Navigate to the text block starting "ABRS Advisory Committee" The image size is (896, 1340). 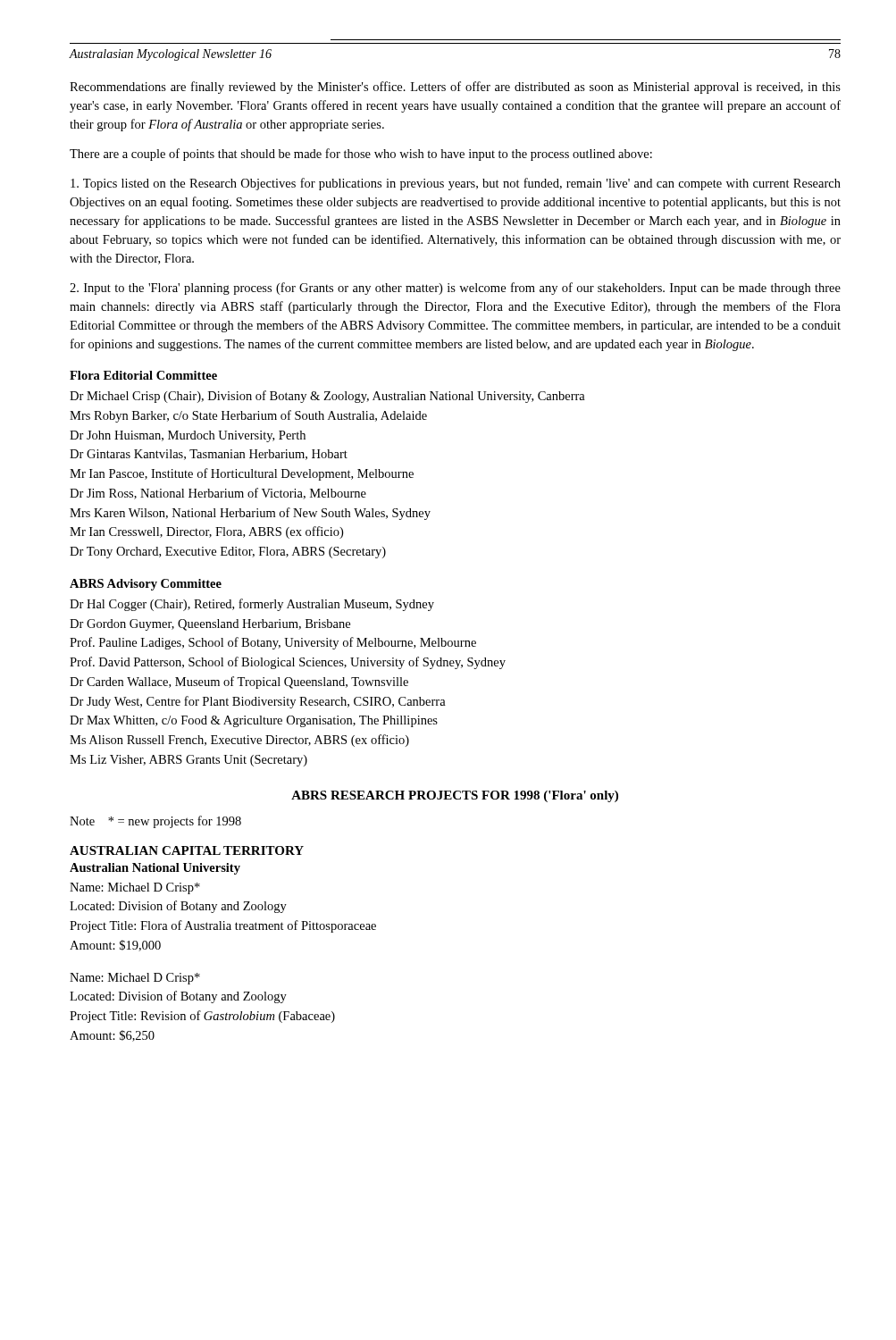(146, 583)
